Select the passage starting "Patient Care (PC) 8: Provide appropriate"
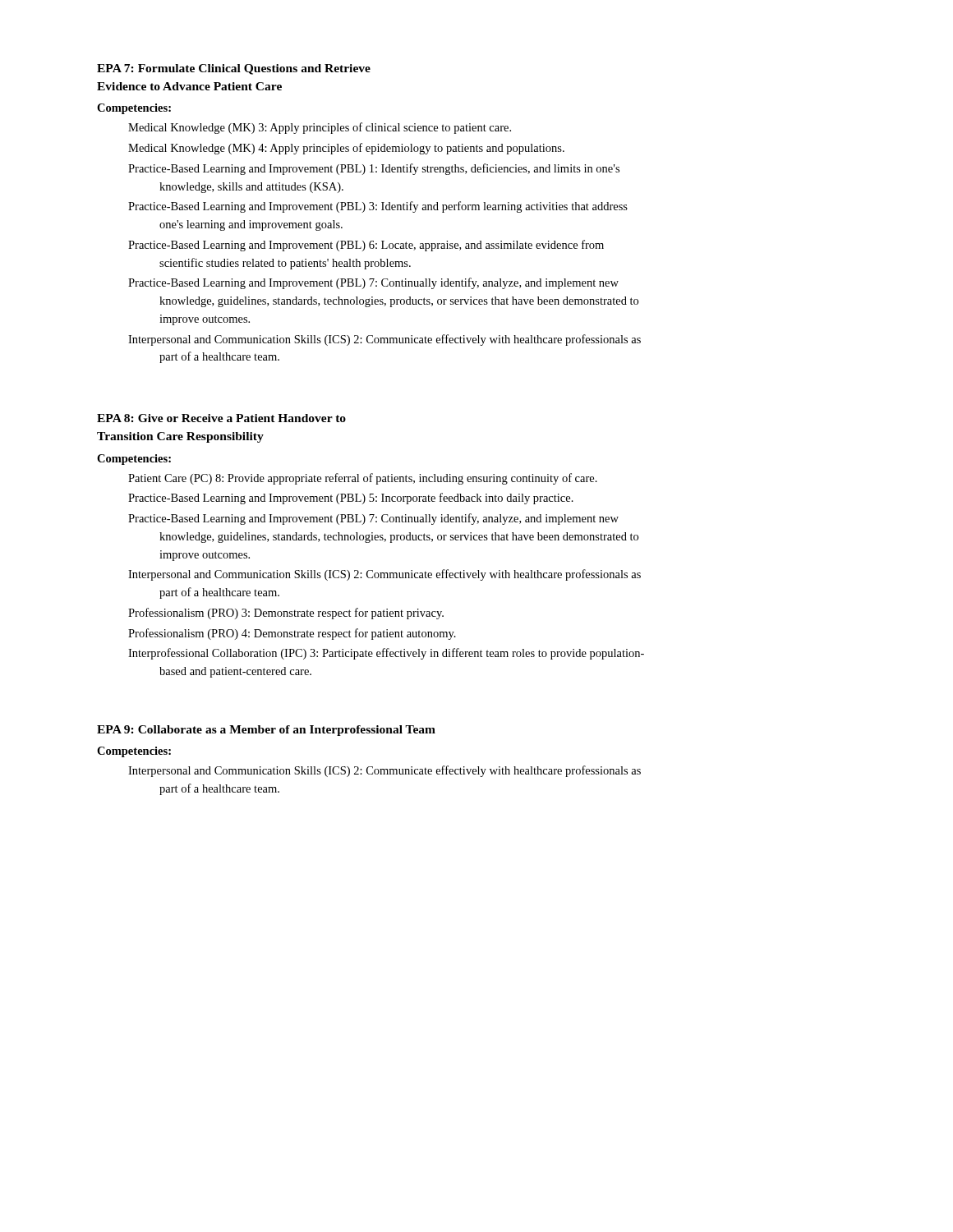 [x=492, y=478]
